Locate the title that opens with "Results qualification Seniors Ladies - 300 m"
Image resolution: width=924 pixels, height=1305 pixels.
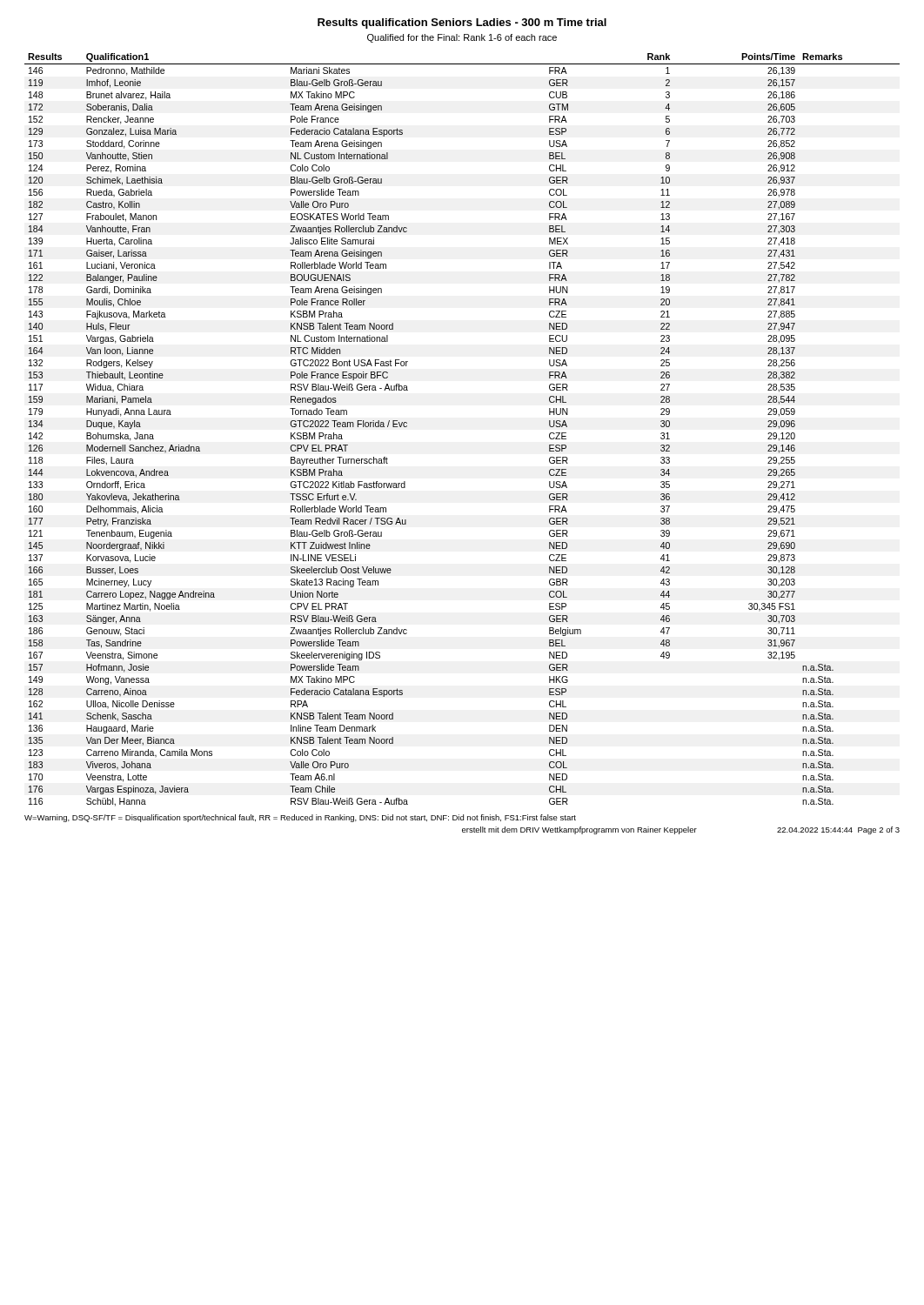click(462, 22)
